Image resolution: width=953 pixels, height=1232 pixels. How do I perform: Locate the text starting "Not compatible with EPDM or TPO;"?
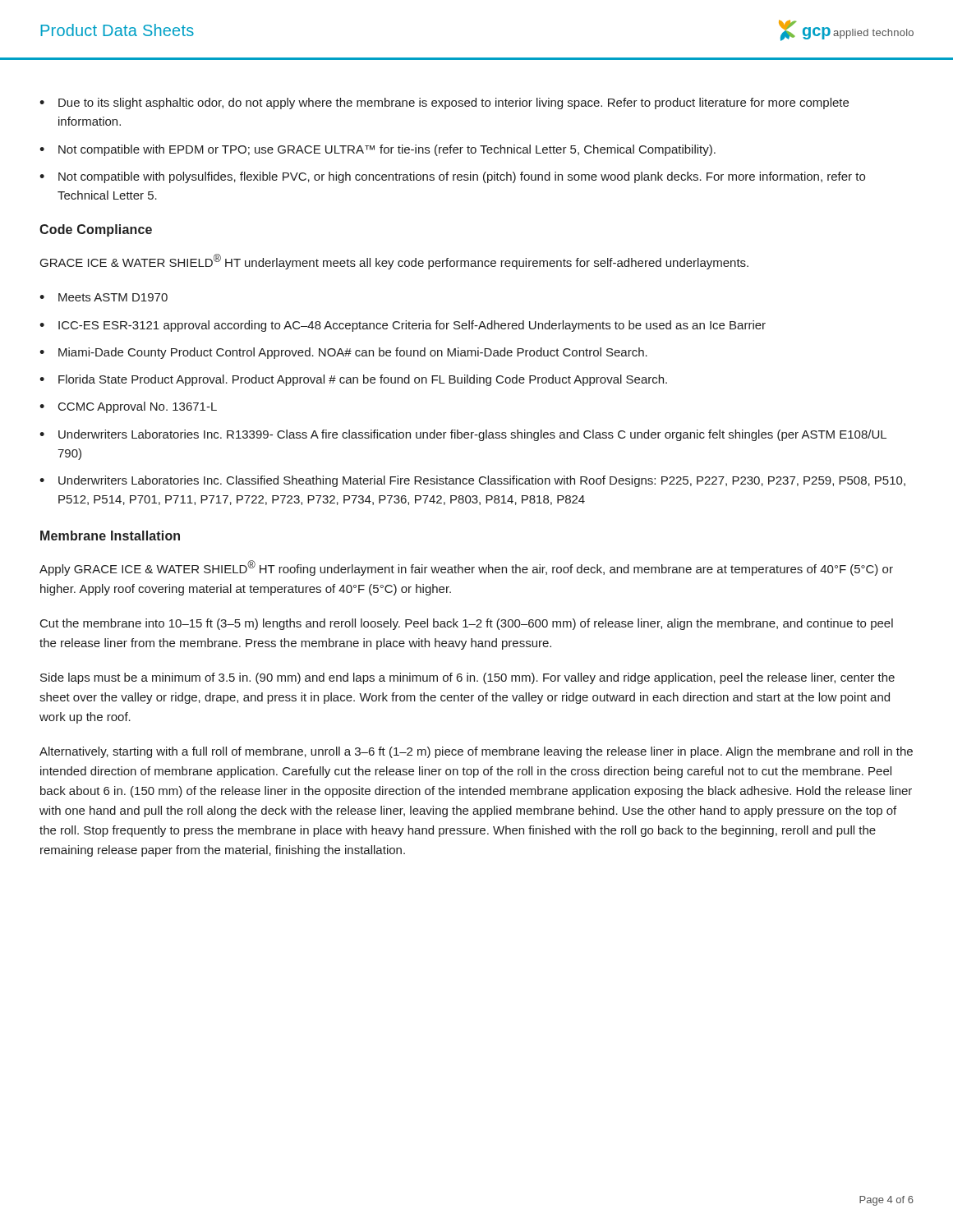tap(476, 149)
